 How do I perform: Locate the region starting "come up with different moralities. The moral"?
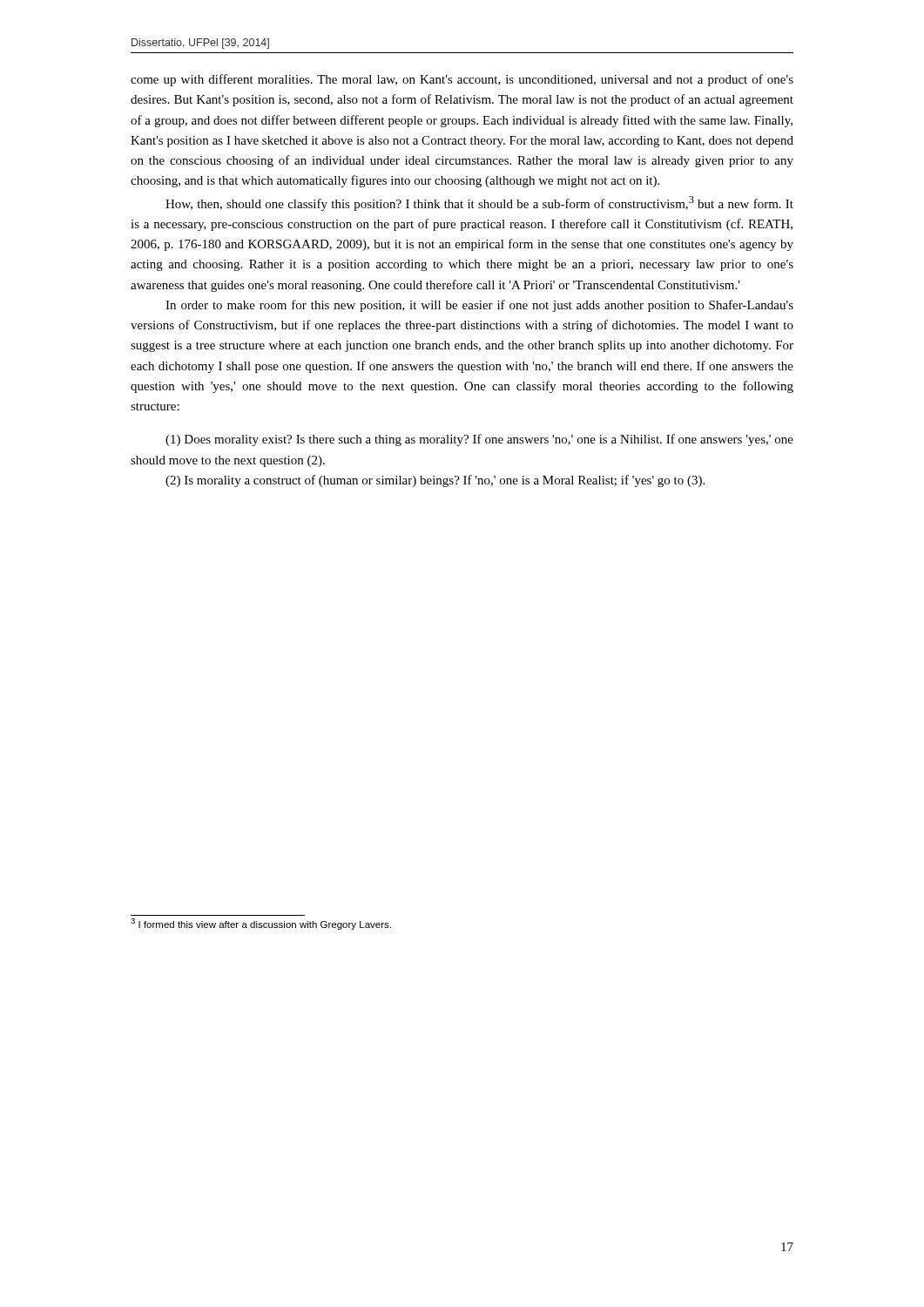462,130
